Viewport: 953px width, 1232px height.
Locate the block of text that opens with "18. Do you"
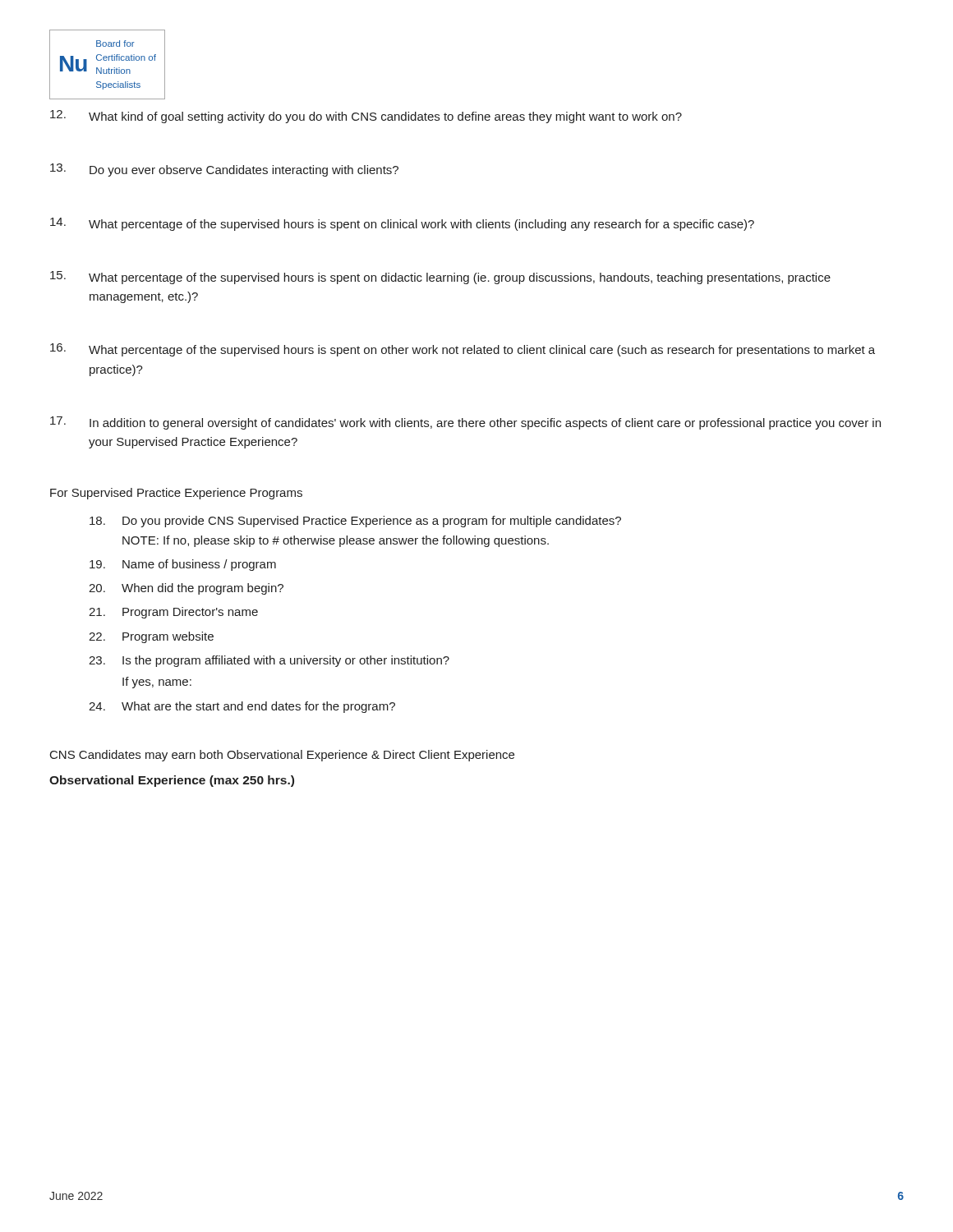point(496,530)
